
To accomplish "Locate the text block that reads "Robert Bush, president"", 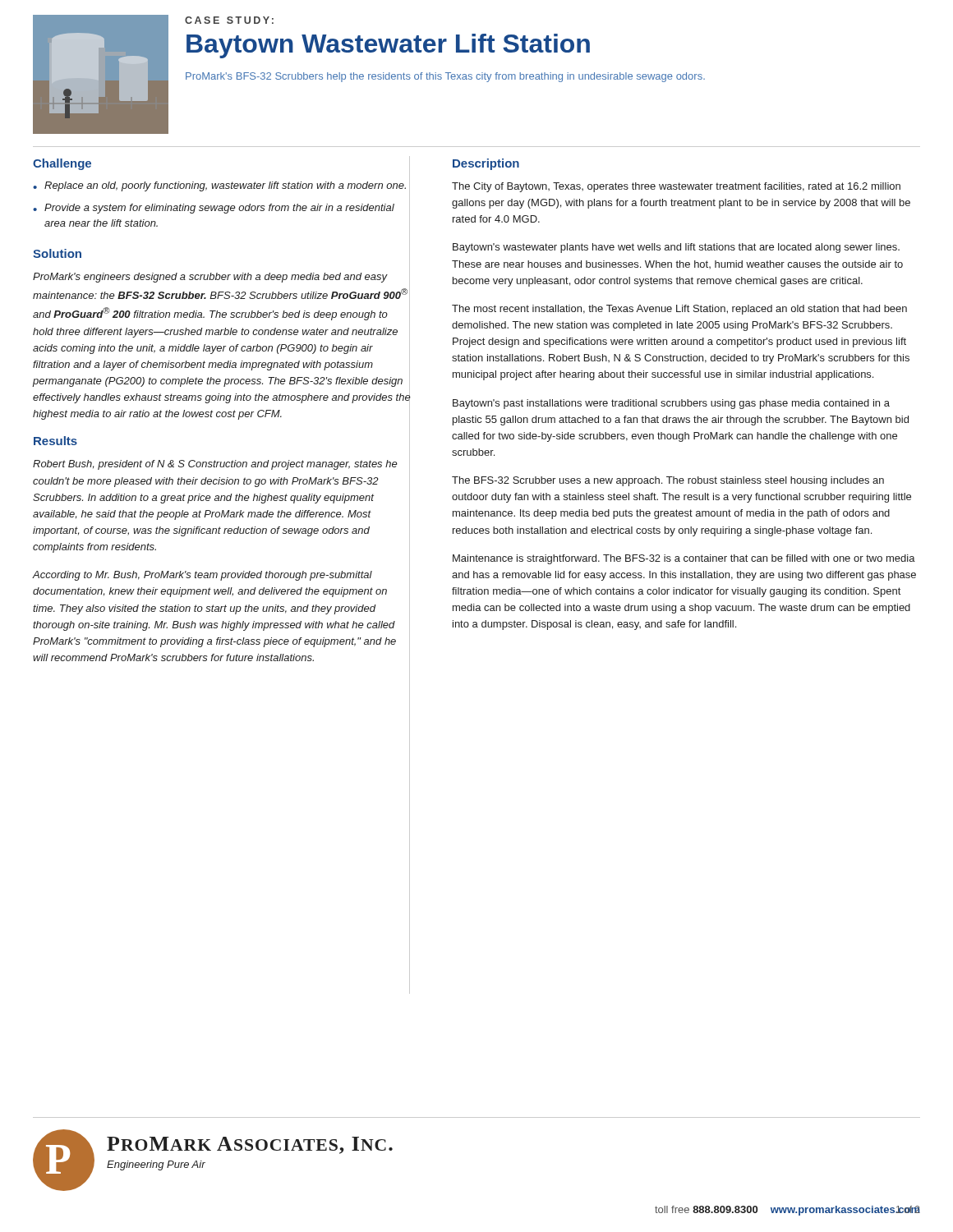I will pos(215,505).
